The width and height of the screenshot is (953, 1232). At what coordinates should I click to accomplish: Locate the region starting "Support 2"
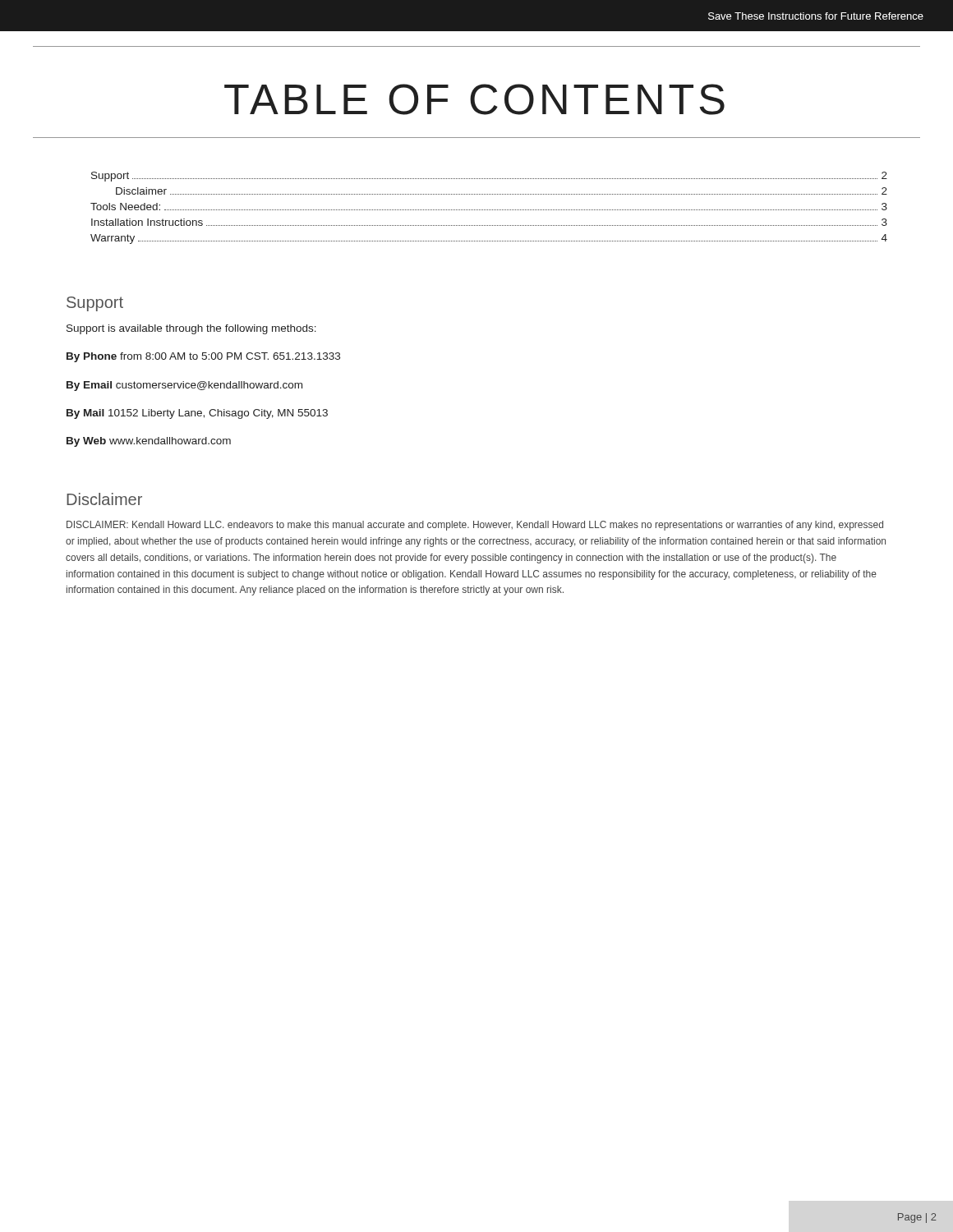[489, 175]
